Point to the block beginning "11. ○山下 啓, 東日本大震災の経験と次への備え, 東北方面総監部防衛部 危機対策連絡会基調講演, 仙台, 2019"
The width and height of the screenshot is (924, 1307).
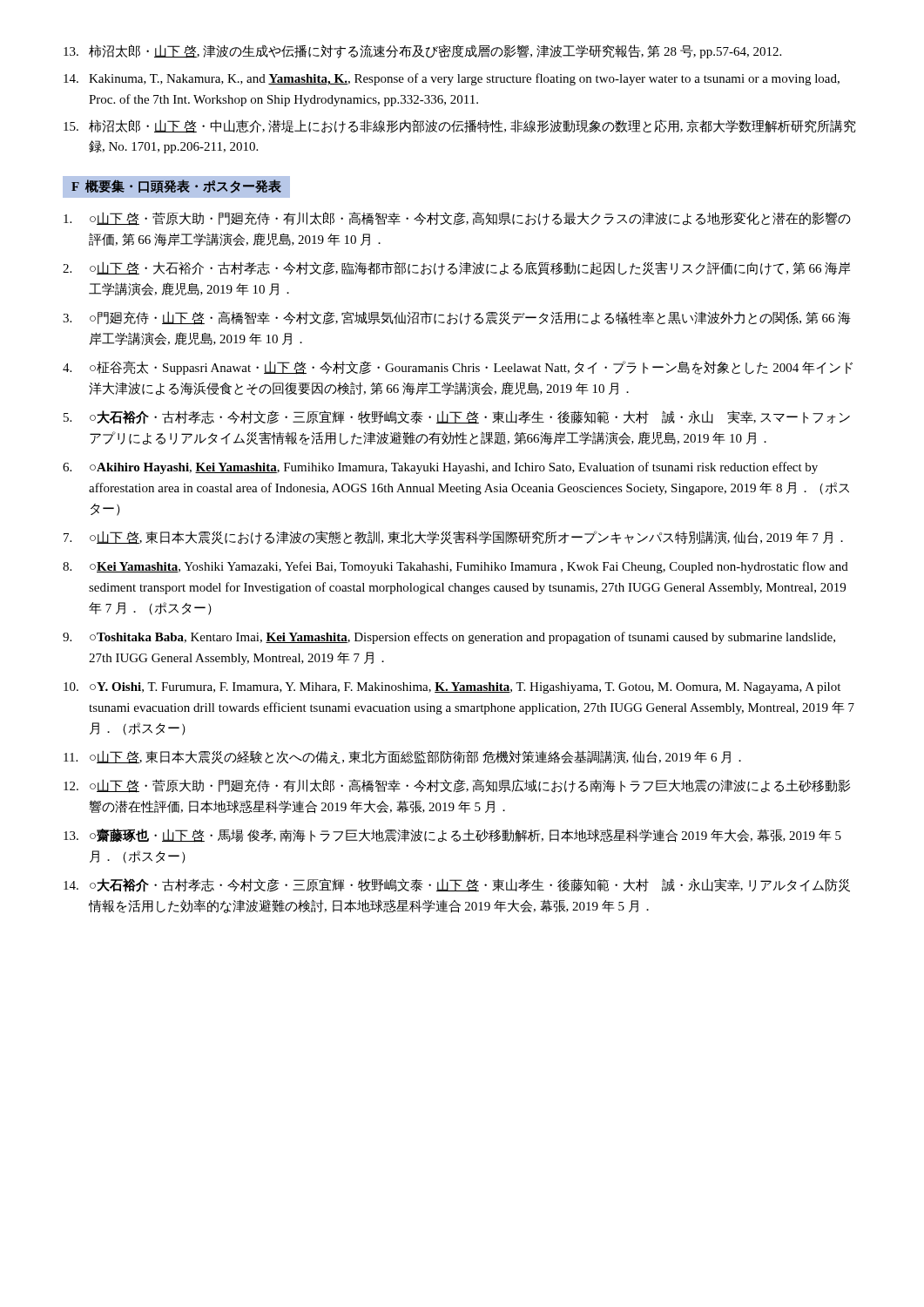pyautogui.click(x=405, y=757)
